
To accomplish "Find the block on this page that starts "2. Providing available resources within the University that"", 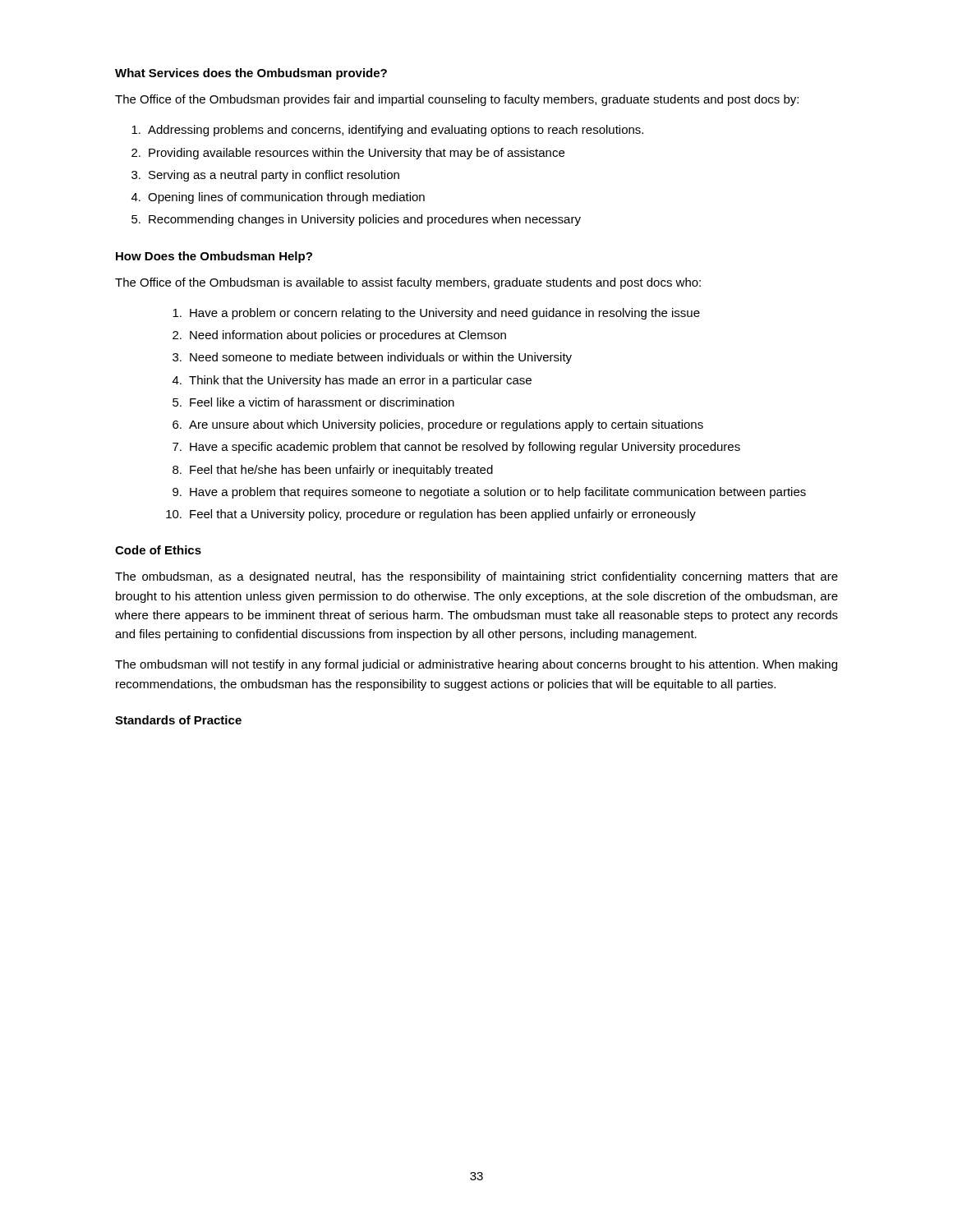I will pyautogui.click(x=476, y=152).
